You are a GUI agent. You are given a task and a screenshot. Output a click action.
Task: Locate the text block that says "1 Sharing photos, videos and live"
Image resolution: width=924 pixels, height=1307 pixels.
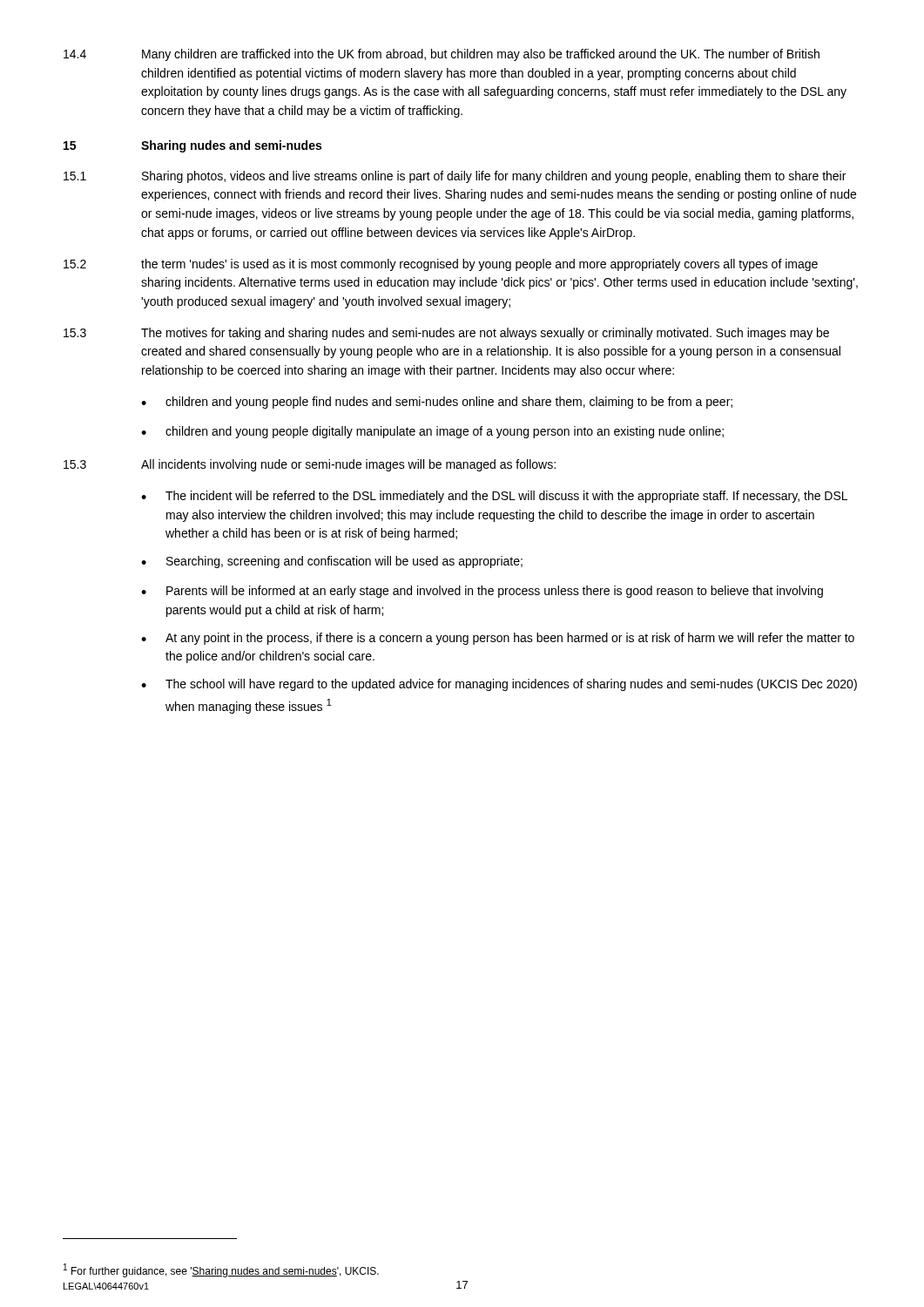tap(462, 205)
